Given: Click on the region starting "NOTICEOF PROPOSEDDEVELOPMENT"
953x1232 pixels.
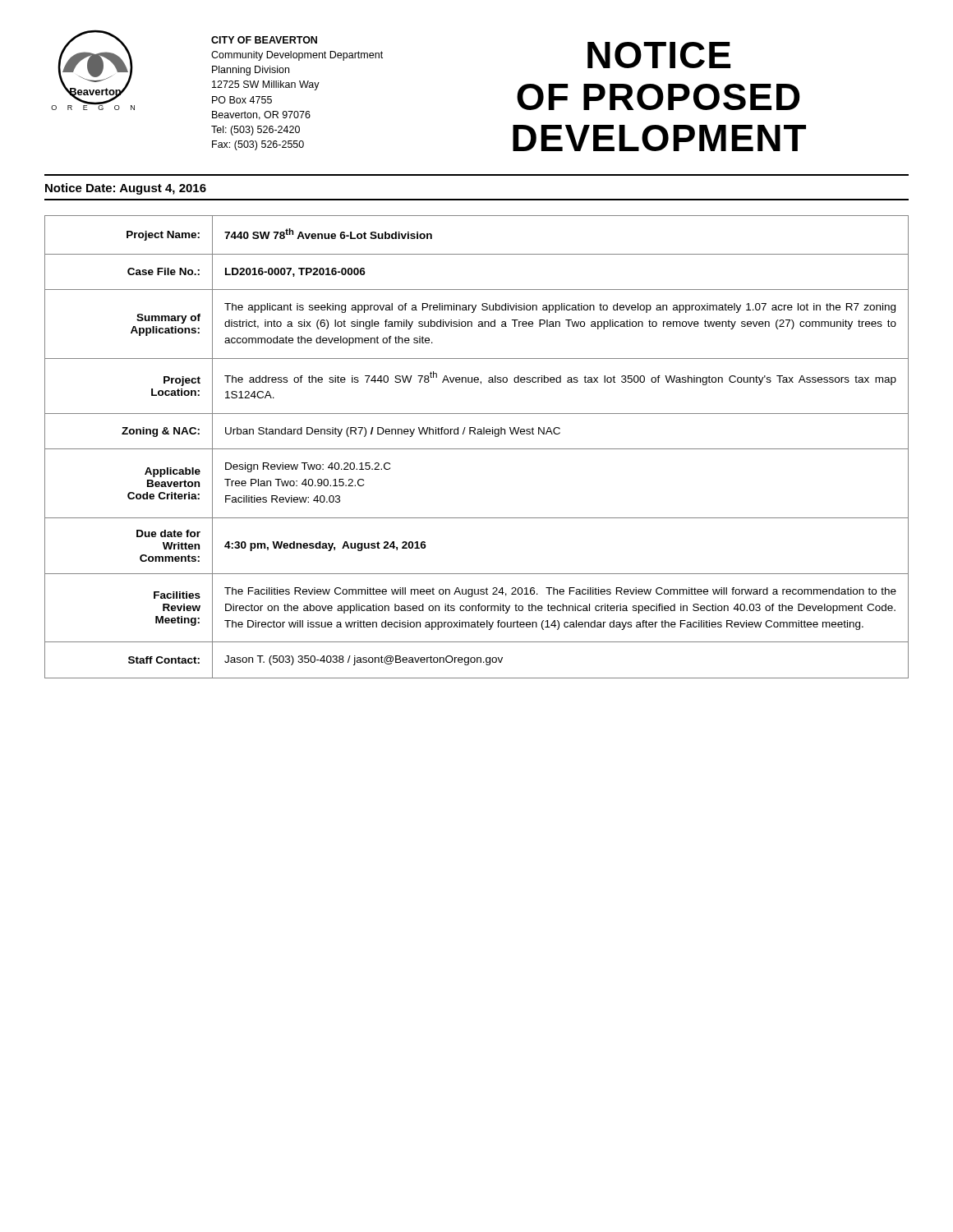Looking at the screenshot, I should 659,96.
